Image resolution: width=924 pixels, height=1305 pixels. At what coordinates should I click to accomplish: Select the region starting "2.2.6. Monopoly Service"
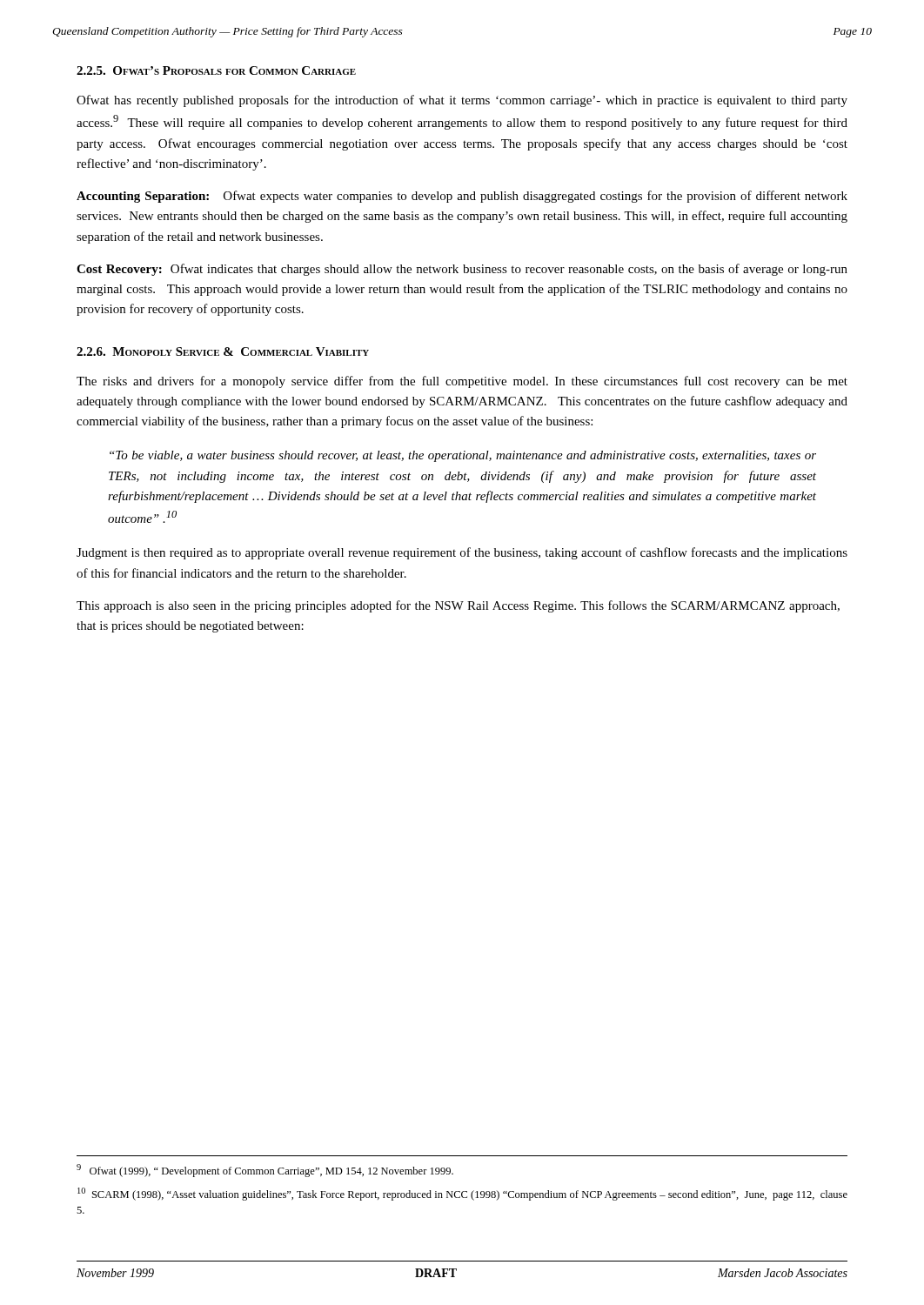223,351
